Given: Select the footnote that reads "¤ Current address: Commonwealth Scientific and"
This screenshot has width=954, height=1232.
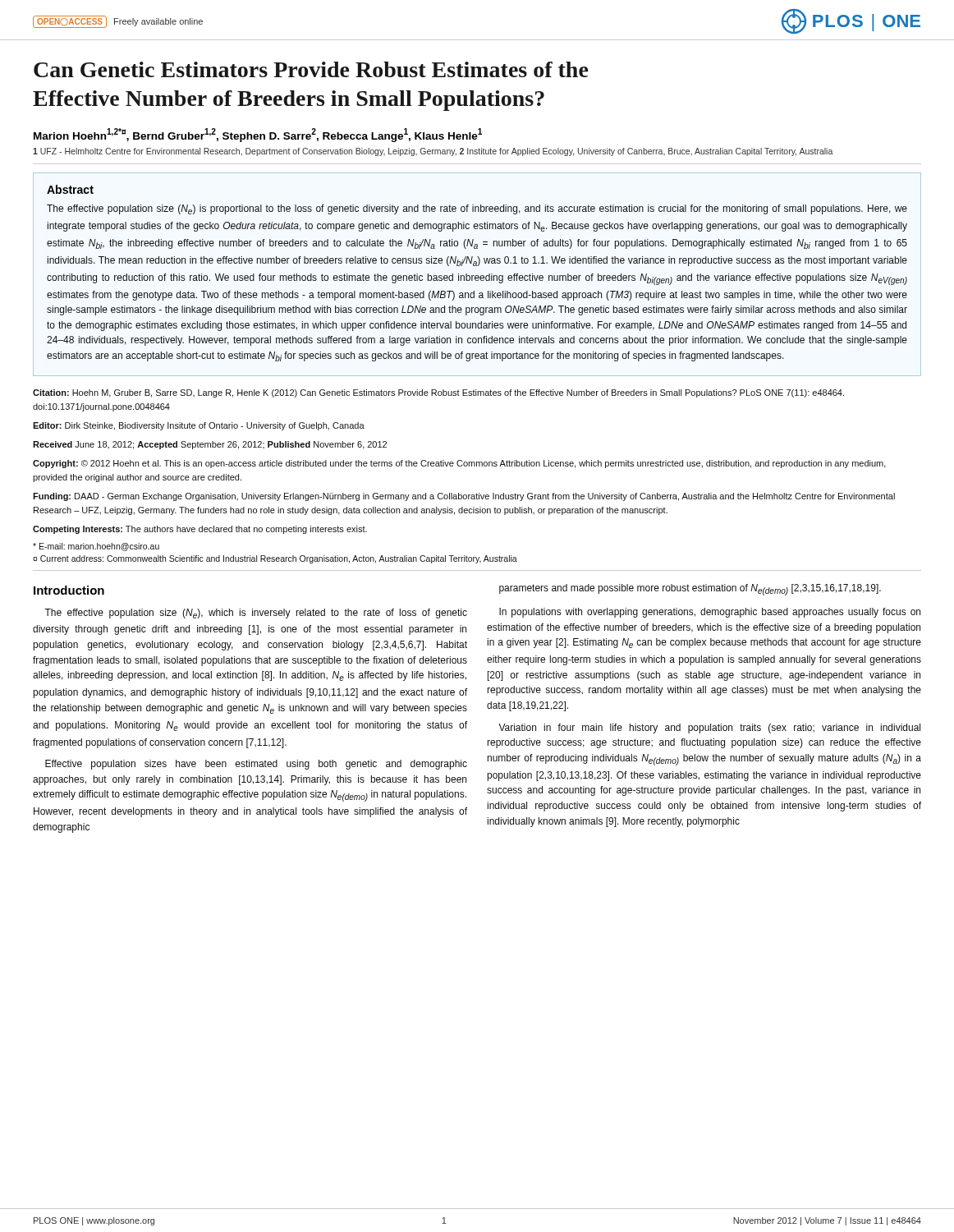Looking at the screenshot, I should click(275, 559).
